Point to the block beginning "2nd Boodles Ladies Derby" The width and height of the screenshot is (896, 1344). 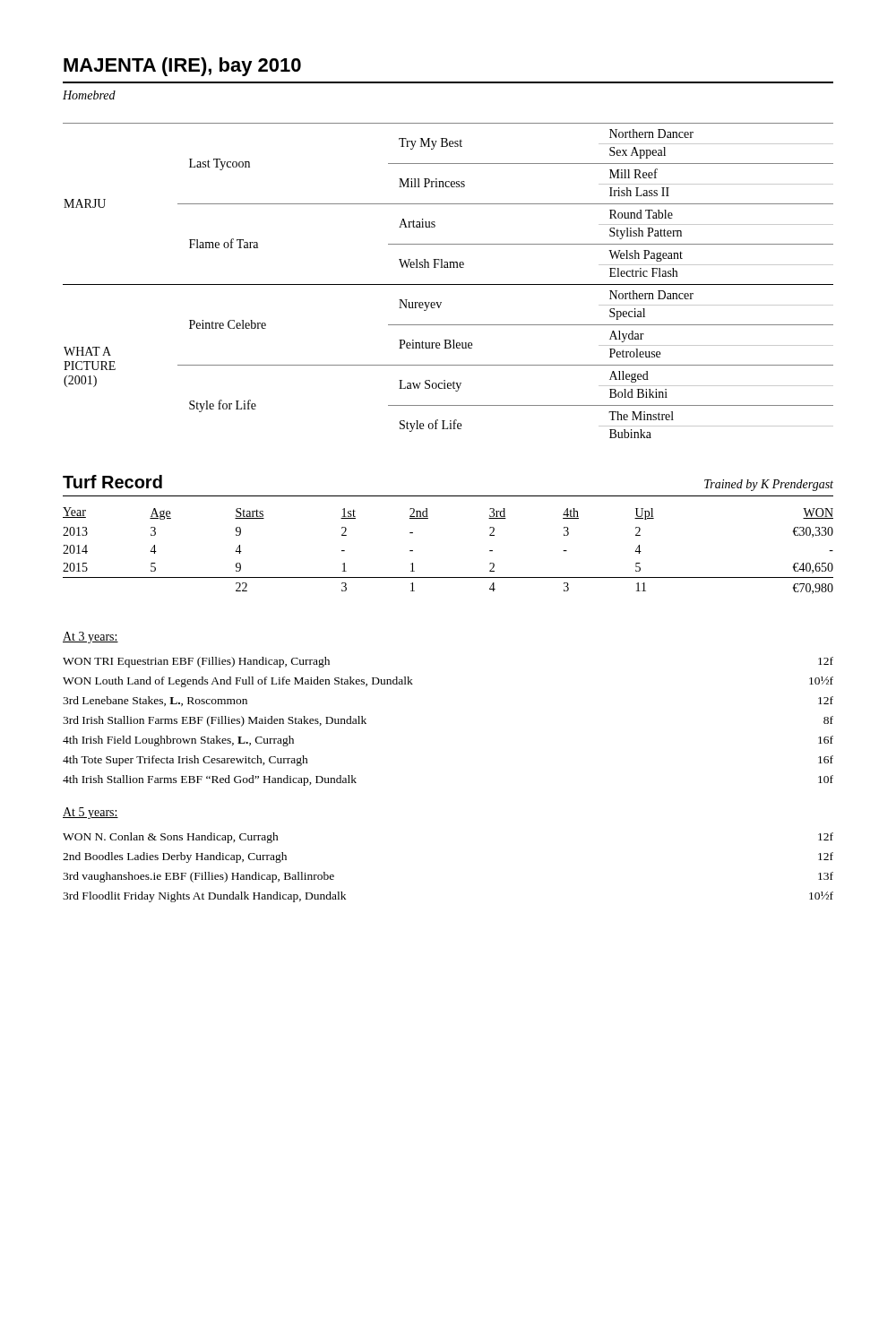coord(173,857)
